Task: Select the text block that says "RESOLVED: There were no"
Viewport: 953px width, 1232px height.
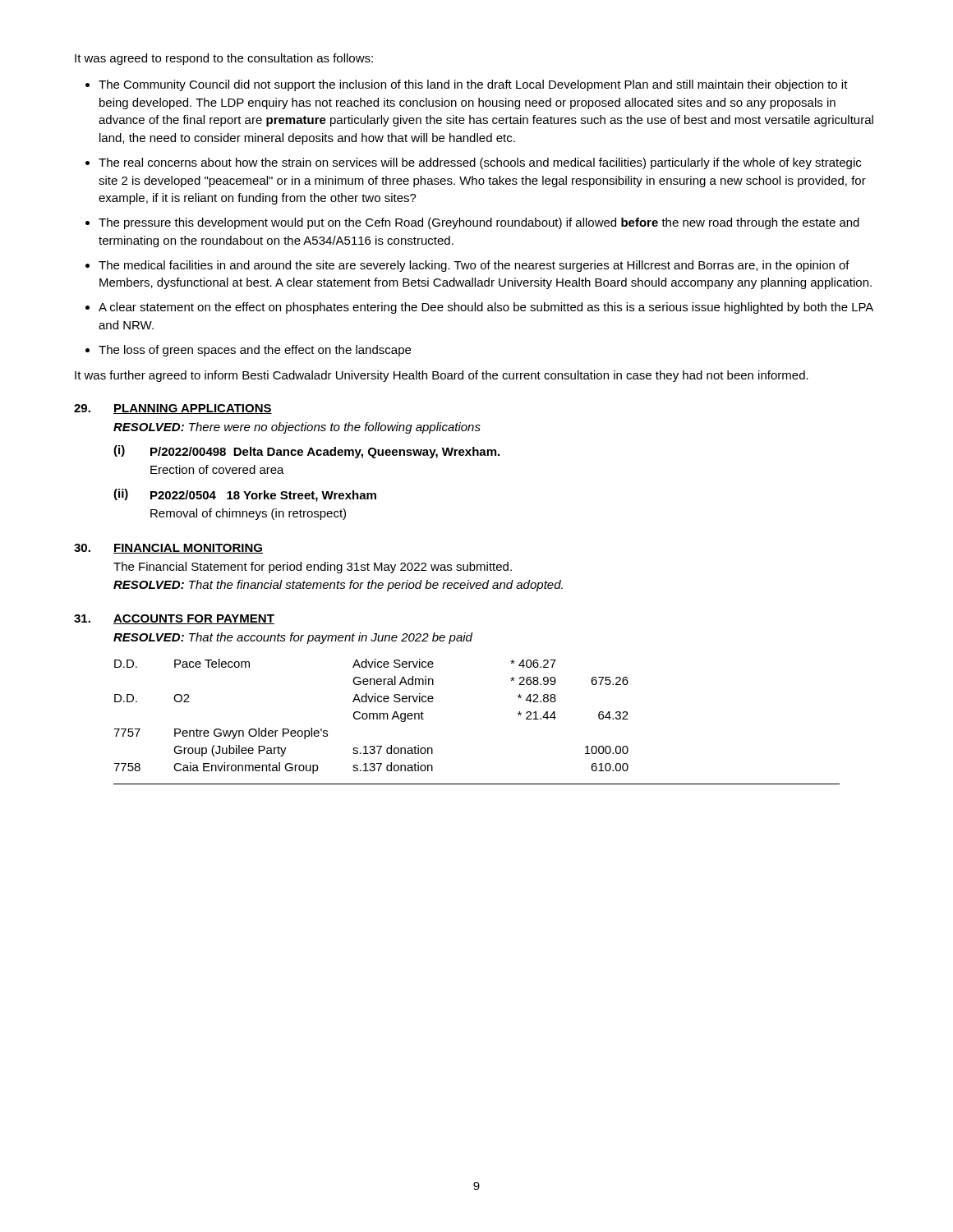Action: (297, 427)
